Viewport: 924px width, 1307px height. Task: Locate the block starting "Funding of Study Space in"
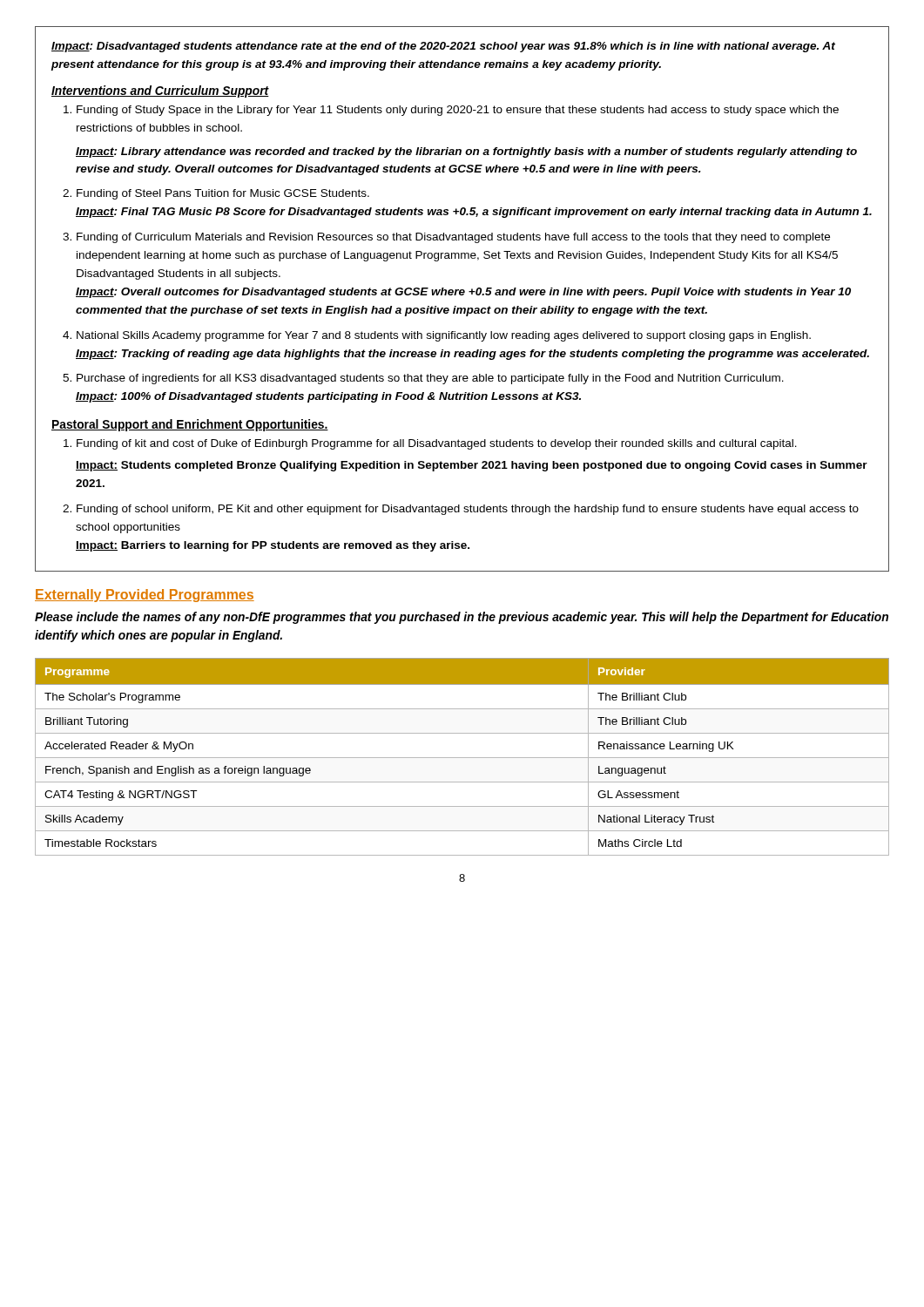pos(457,118)
